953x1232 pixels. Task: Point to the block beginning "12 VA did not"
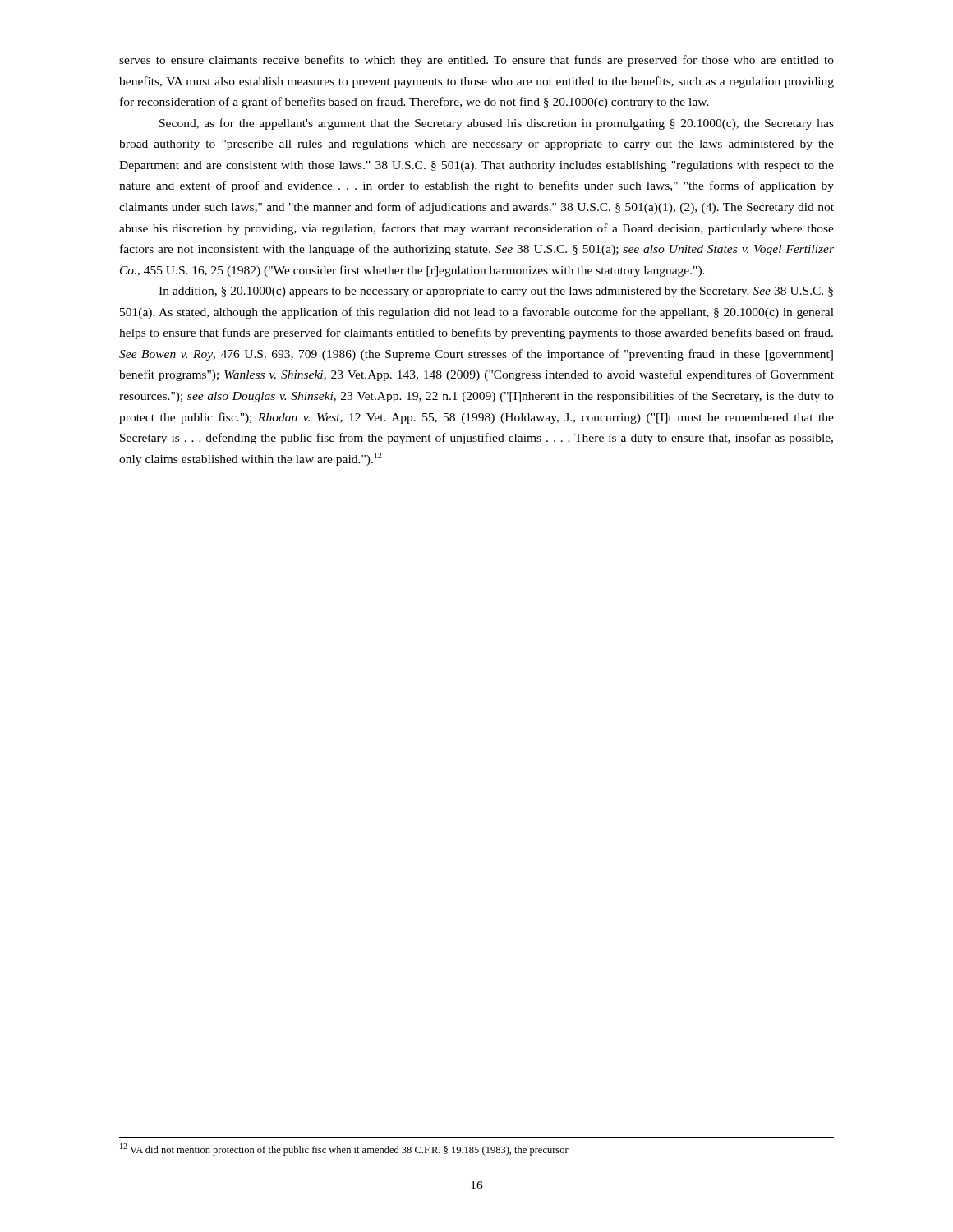476,1150
